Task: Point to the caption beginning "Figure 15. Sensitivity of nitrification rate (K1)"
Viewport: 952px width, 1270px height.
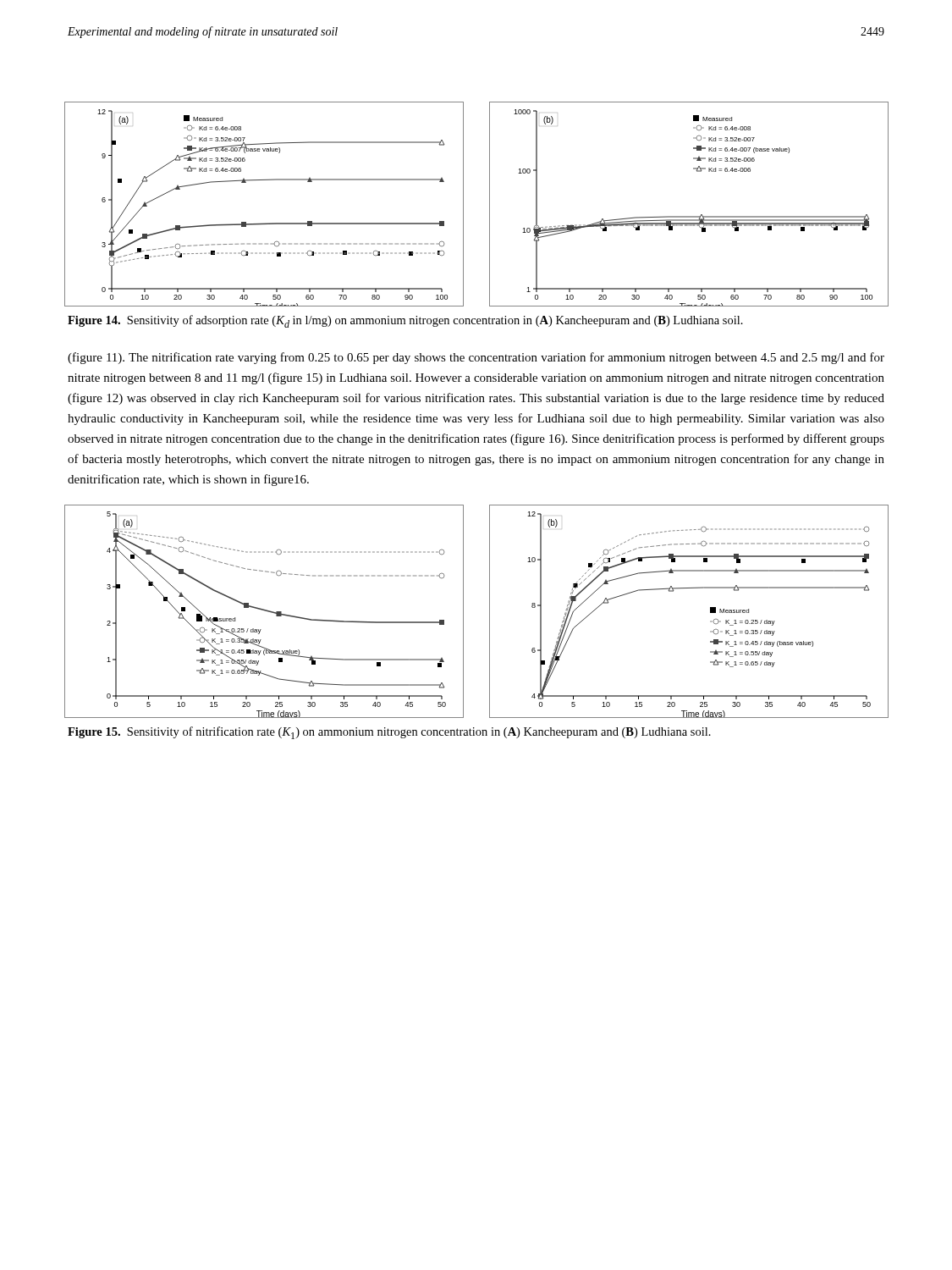Action: (x=389, y=733)
